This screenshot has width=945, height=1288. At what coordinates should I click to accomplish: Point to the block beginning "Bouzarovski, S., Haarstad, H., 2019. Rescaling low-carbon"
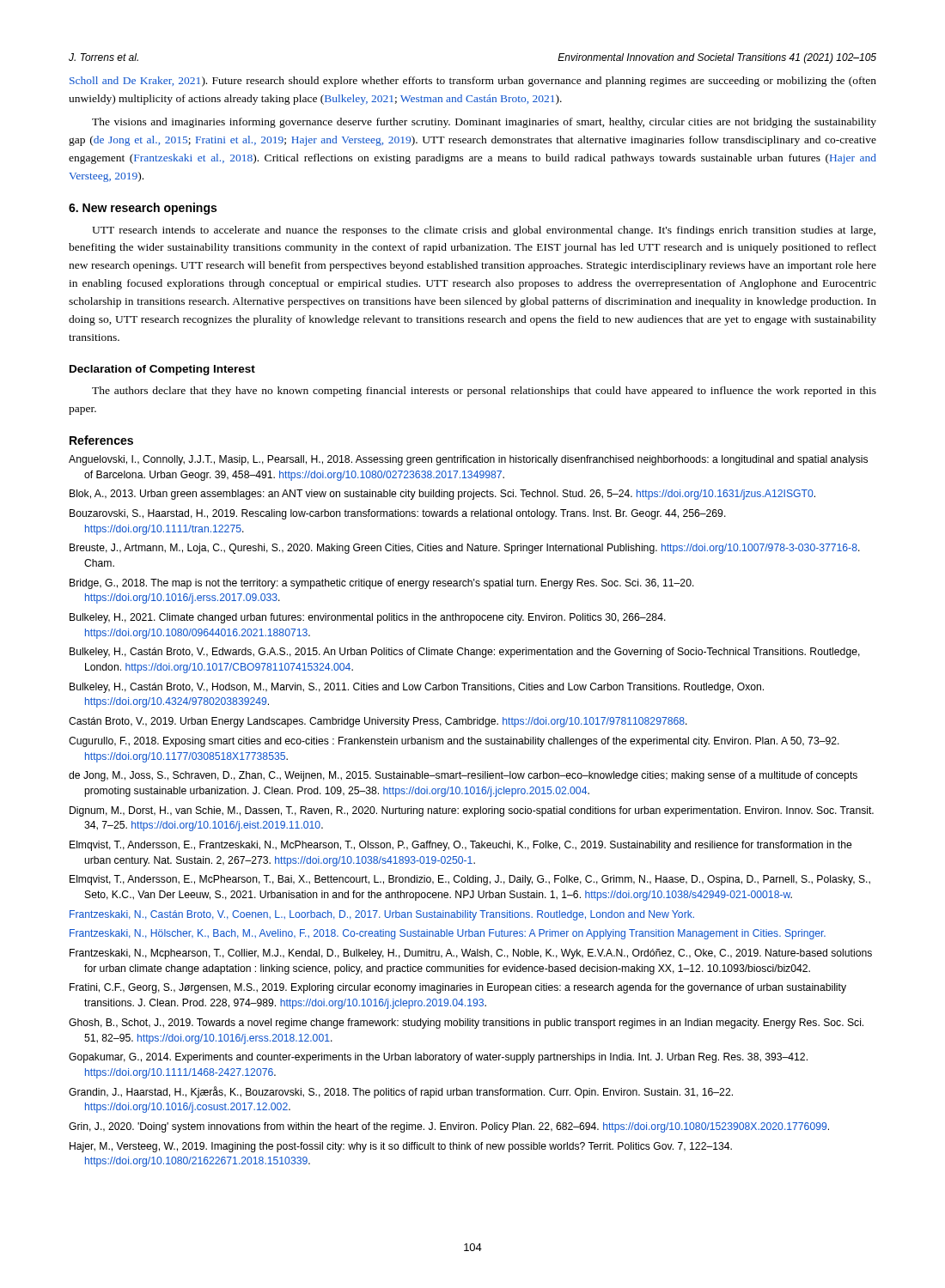click(x=397, y=521)
